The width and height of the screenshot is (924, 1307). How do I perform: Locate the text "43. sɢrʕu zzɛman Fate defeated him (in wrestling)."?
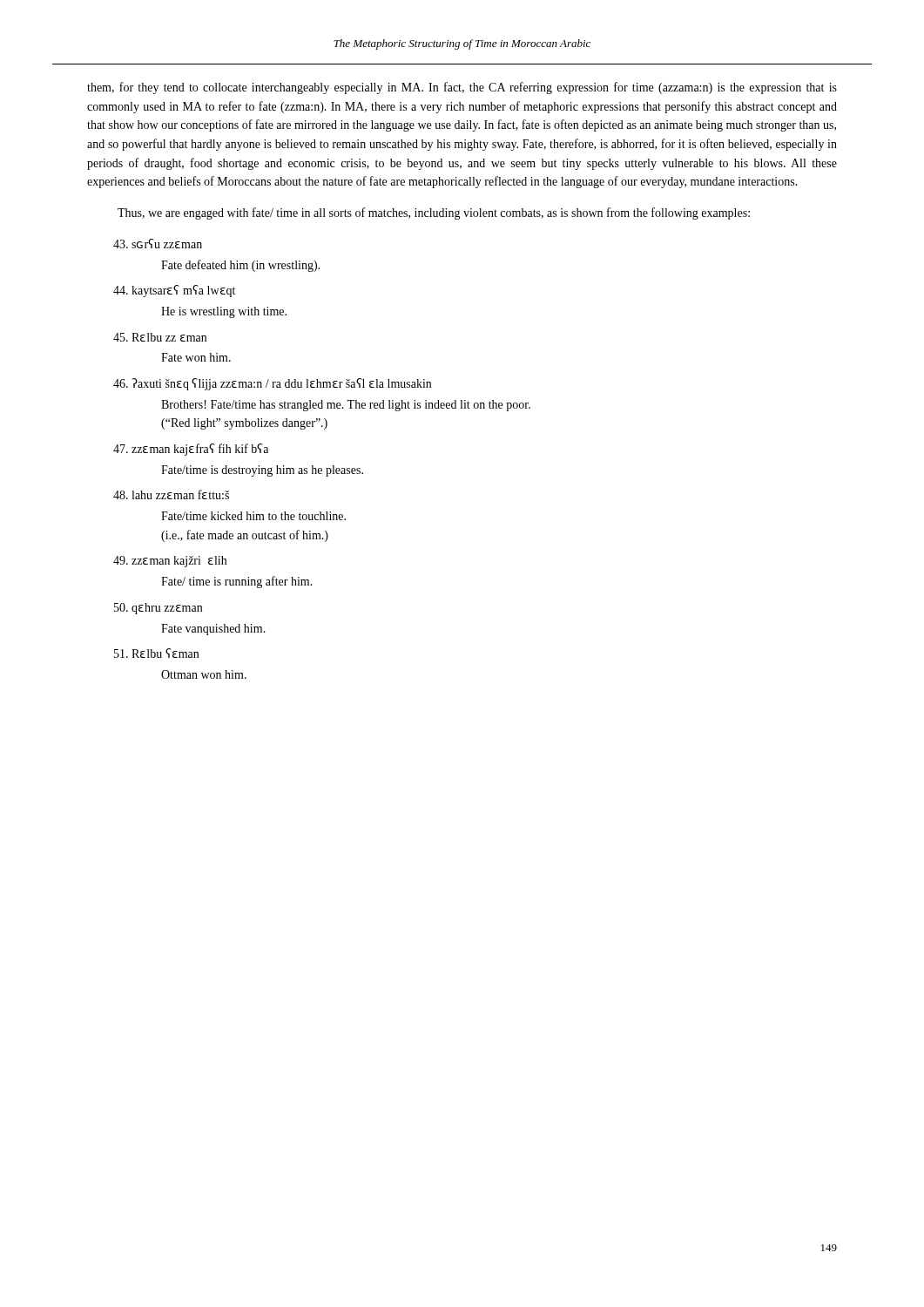coord(158,244)
